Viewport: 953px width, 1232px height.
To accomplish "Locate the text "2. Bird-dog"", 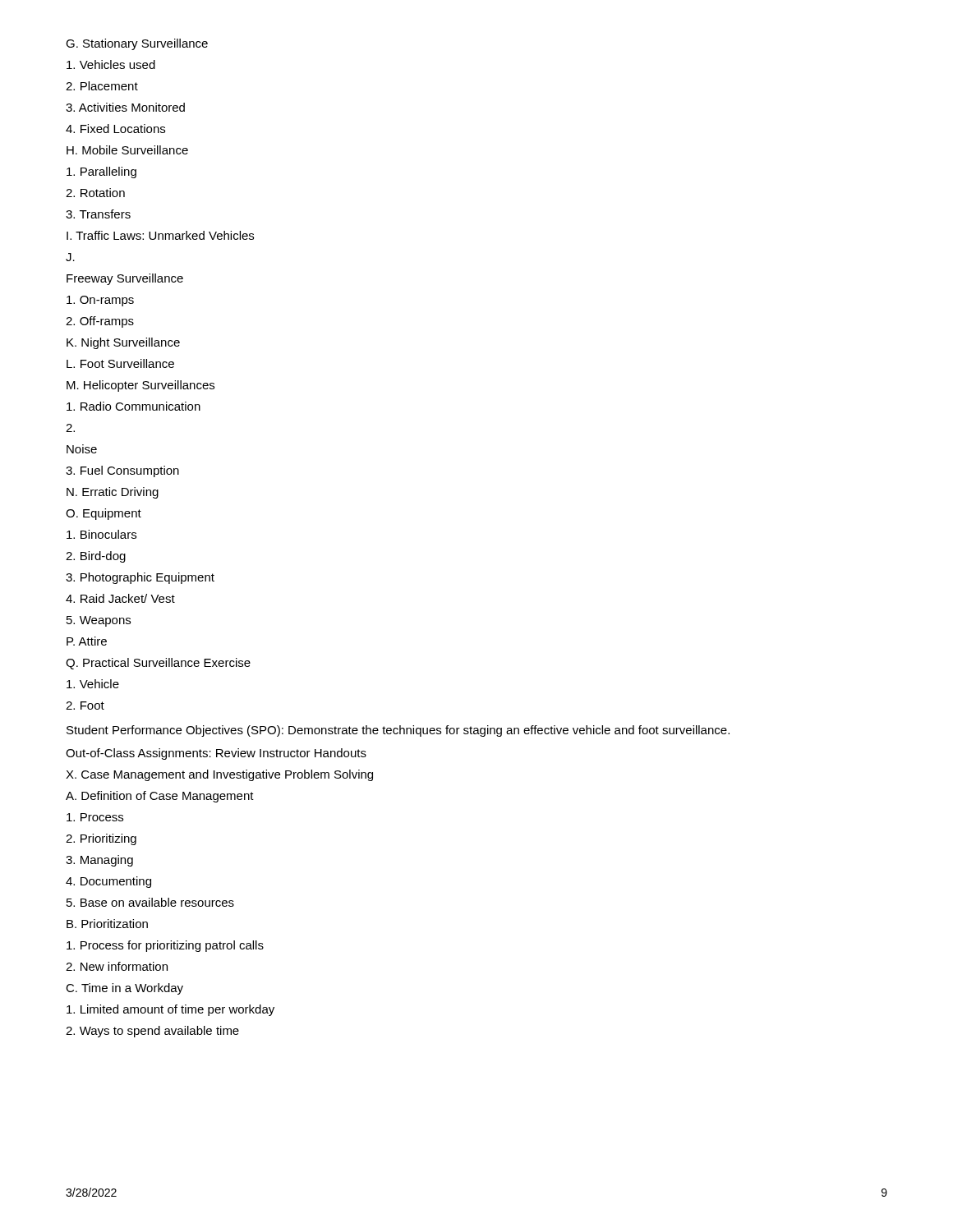I will 96,556.
